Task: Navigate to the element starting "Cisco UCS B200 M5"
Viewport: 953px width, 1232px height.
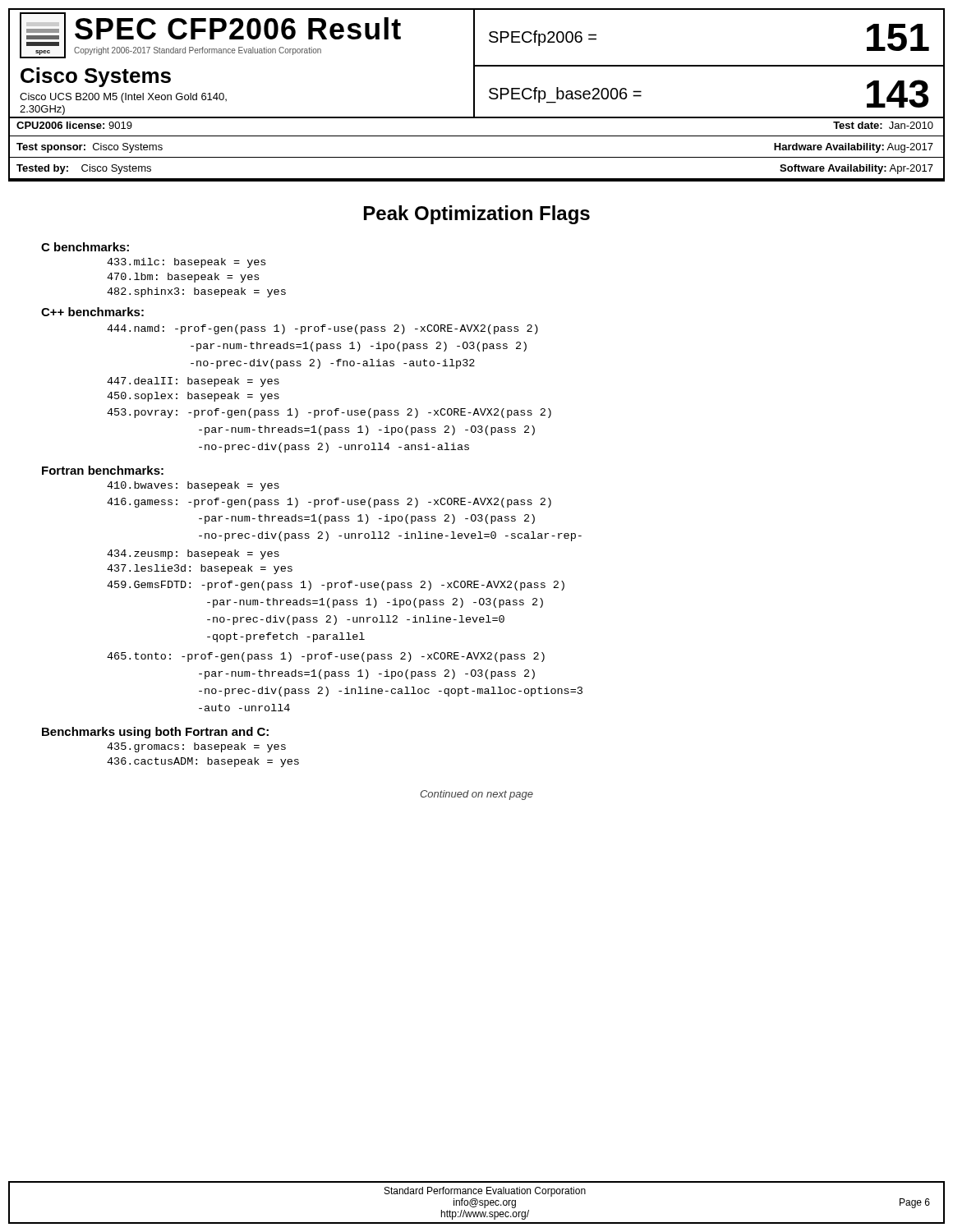Action: pos(124,102)
